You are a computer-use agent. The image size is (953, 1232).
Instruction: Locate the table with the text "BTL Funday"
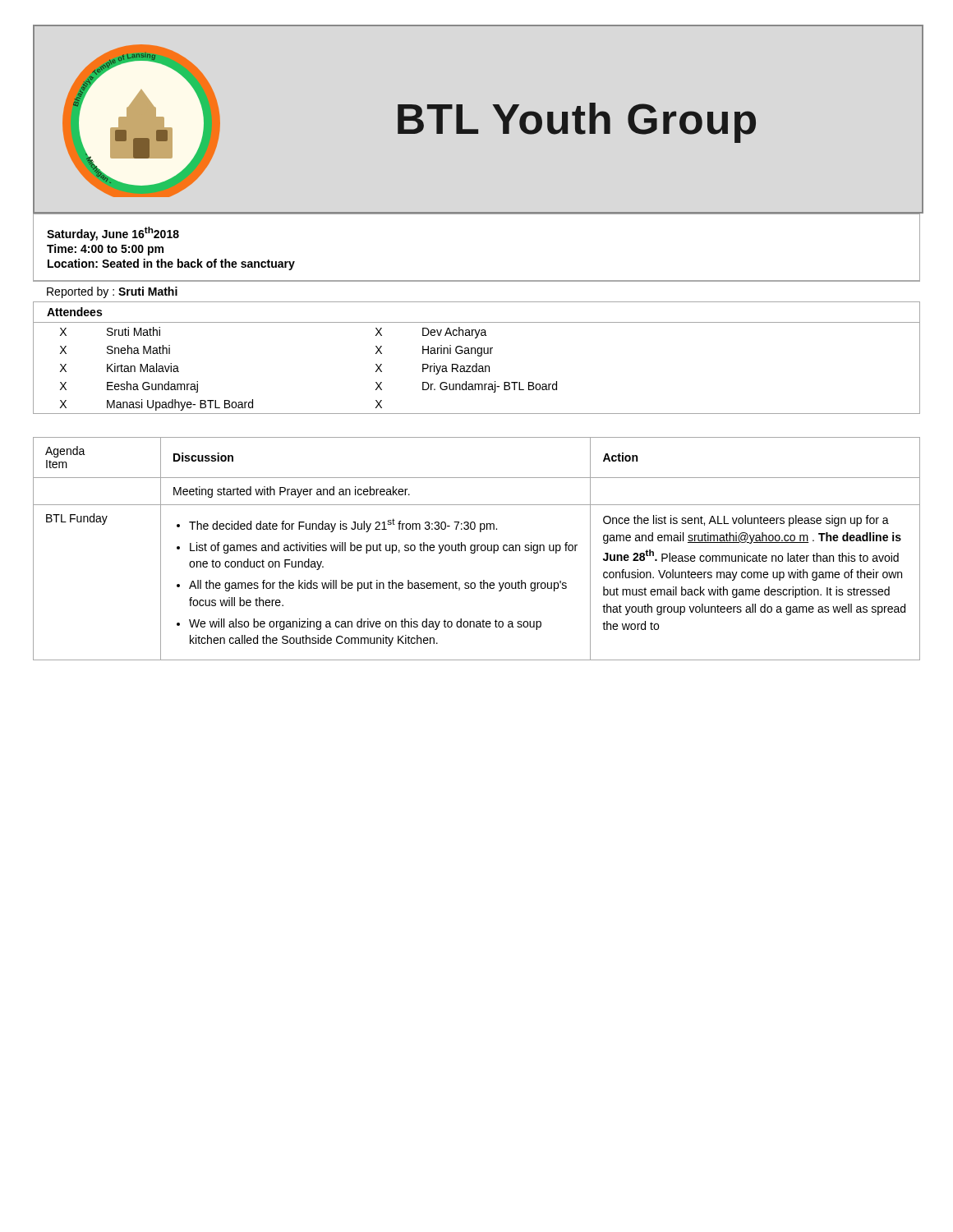coord(476,549)
